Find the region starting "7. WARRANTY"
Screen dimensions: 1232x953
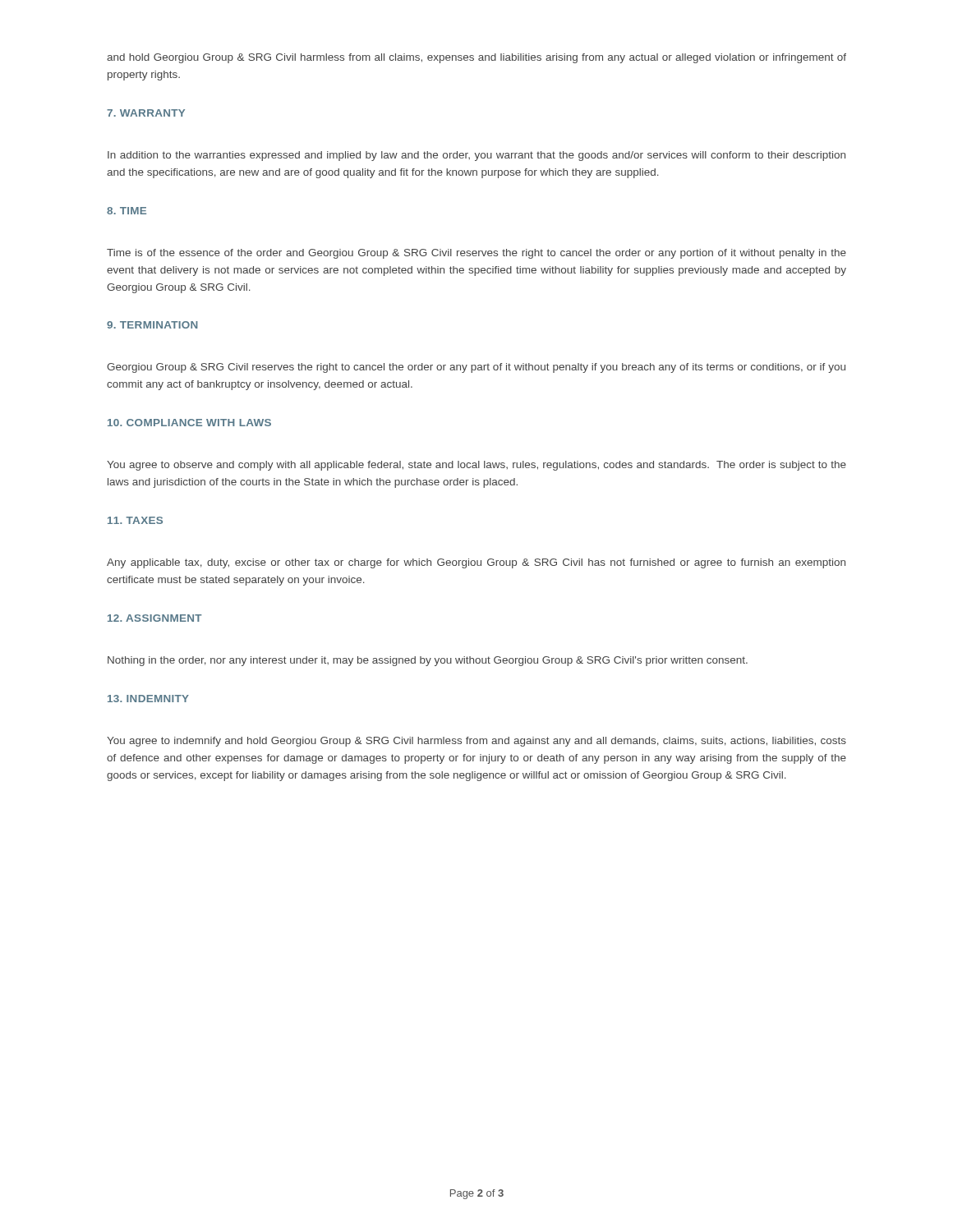(x=146, y=113)
